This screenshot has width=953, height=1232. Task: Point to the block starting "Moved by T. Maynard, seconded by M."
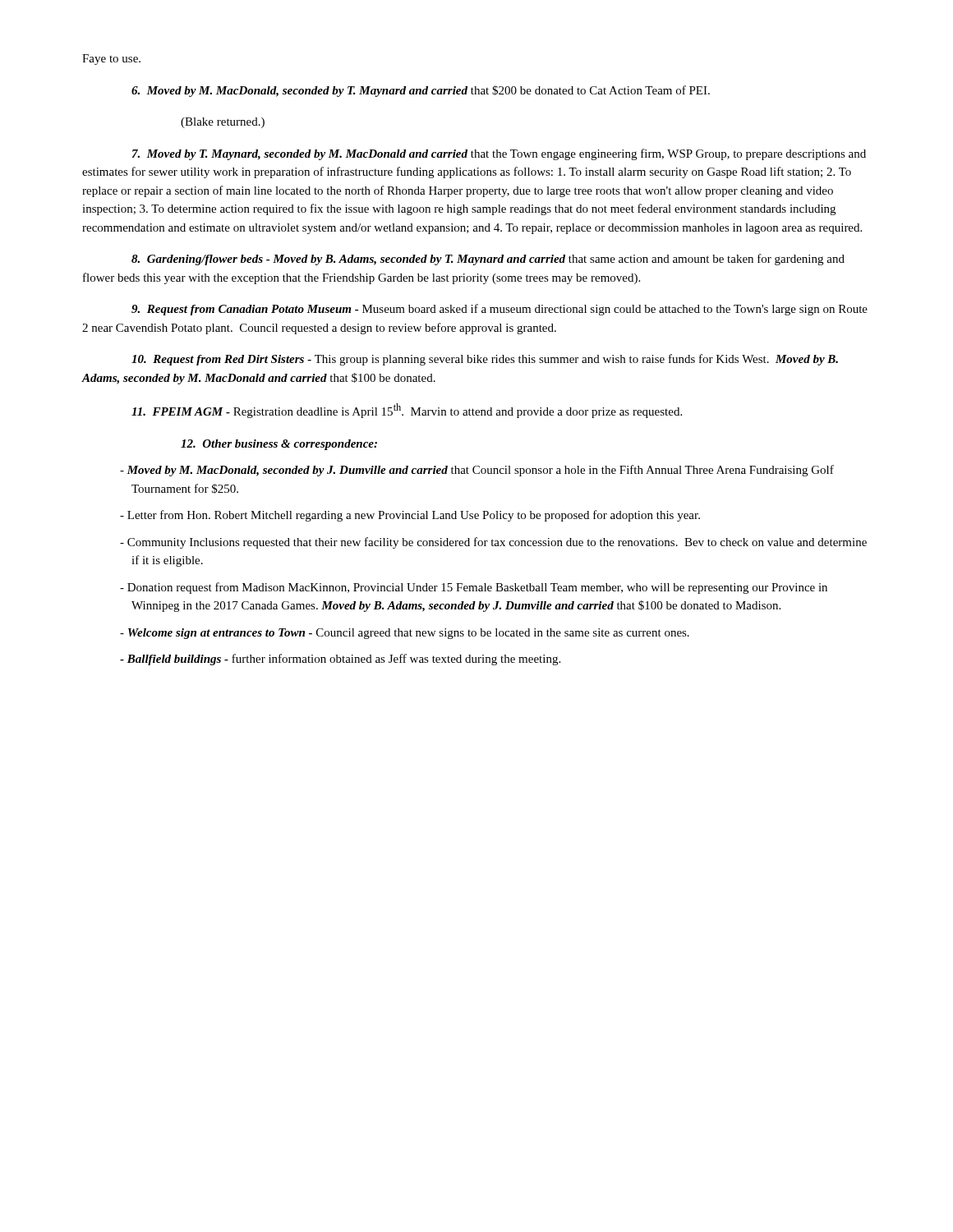(x=474, y=190)
